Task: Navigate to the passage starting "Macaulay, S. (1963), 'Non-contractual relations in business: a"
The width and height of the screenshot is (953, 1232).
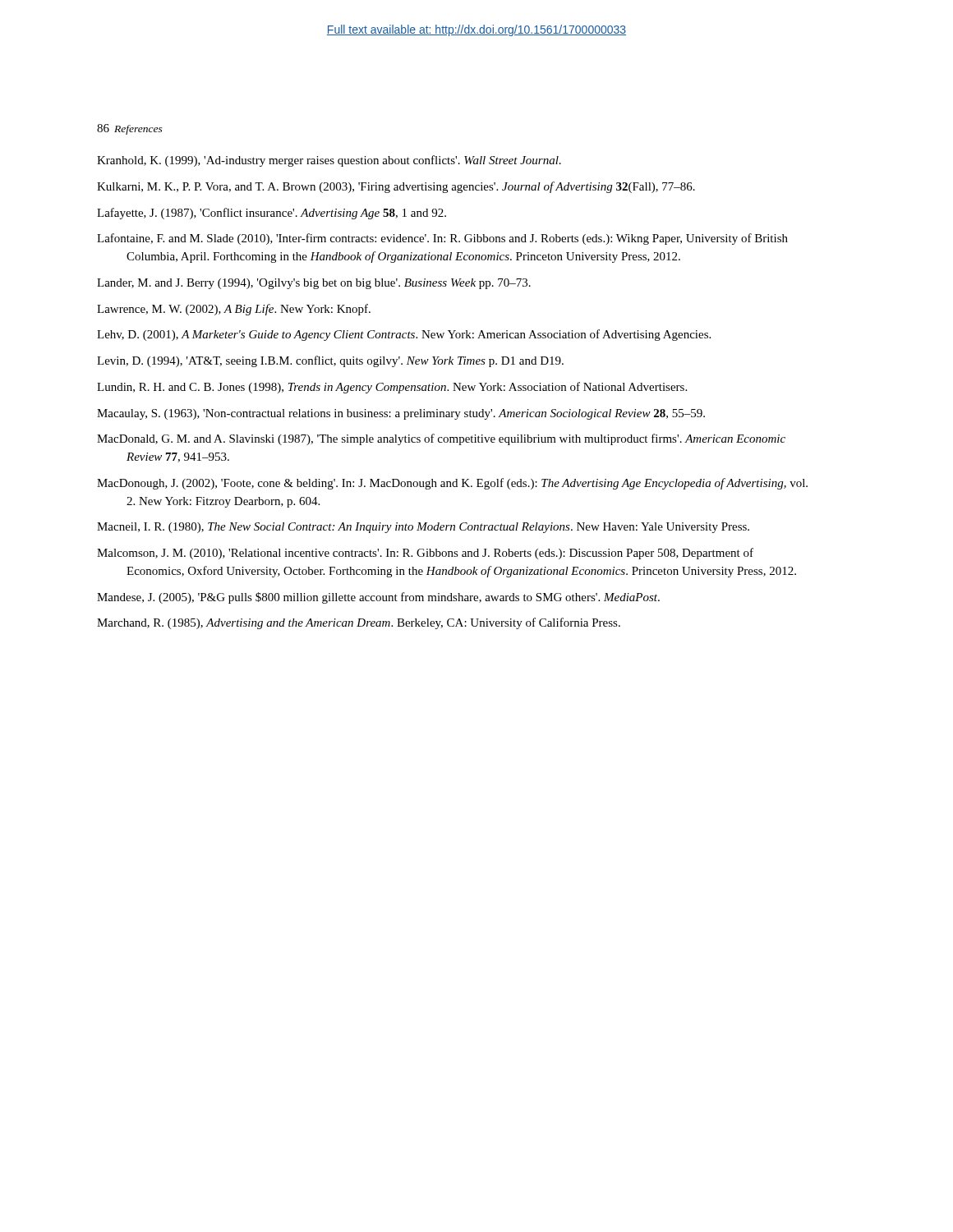Action: tap(401, 413)
